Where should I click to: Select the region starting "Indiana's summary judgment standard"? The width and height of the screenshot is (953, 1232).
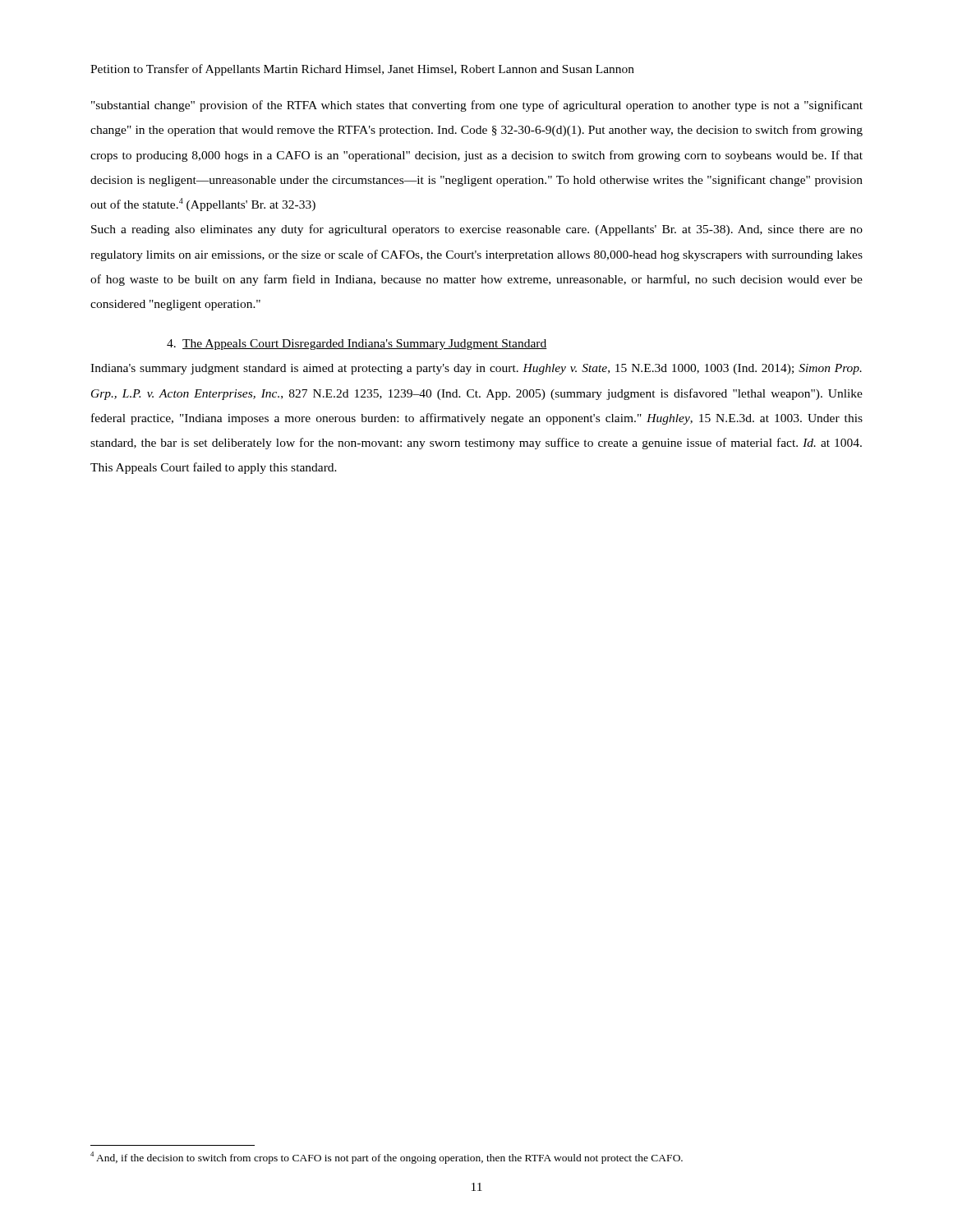476,418
